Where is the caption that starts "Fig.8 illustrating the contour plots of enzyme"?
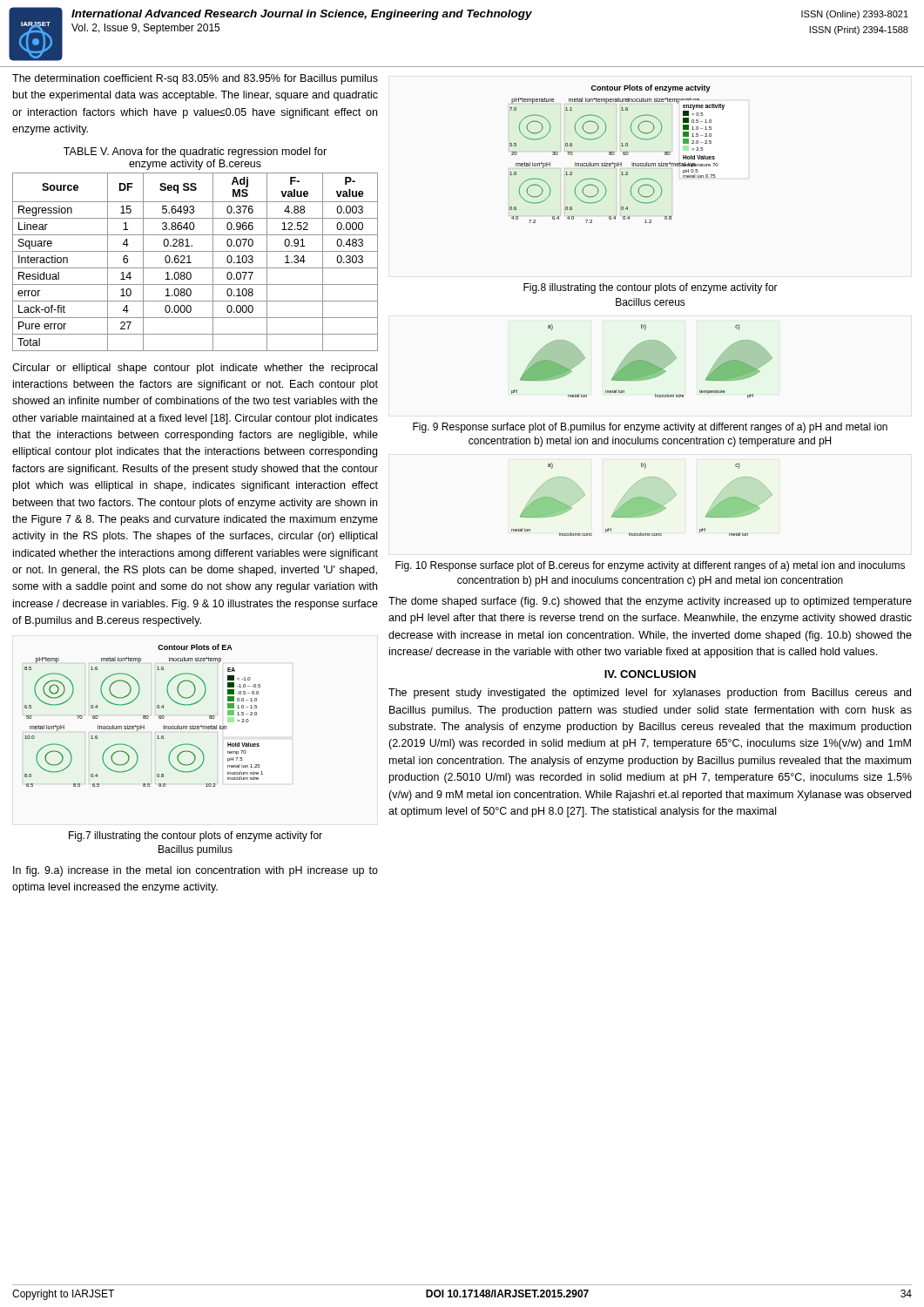 pos(650,295)
